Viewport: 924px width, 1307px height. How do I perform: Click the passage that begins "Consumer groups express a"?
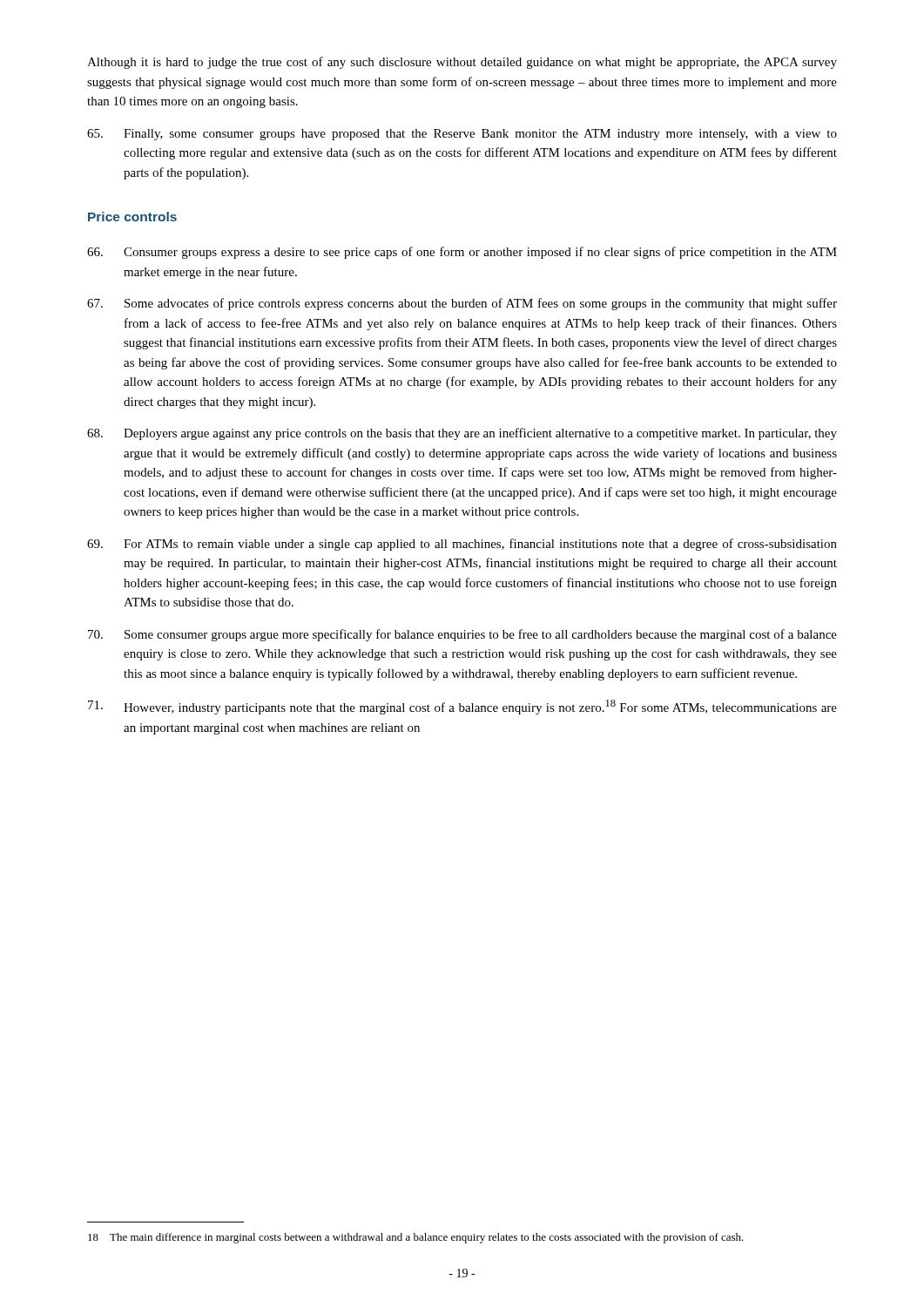point(462,262)
